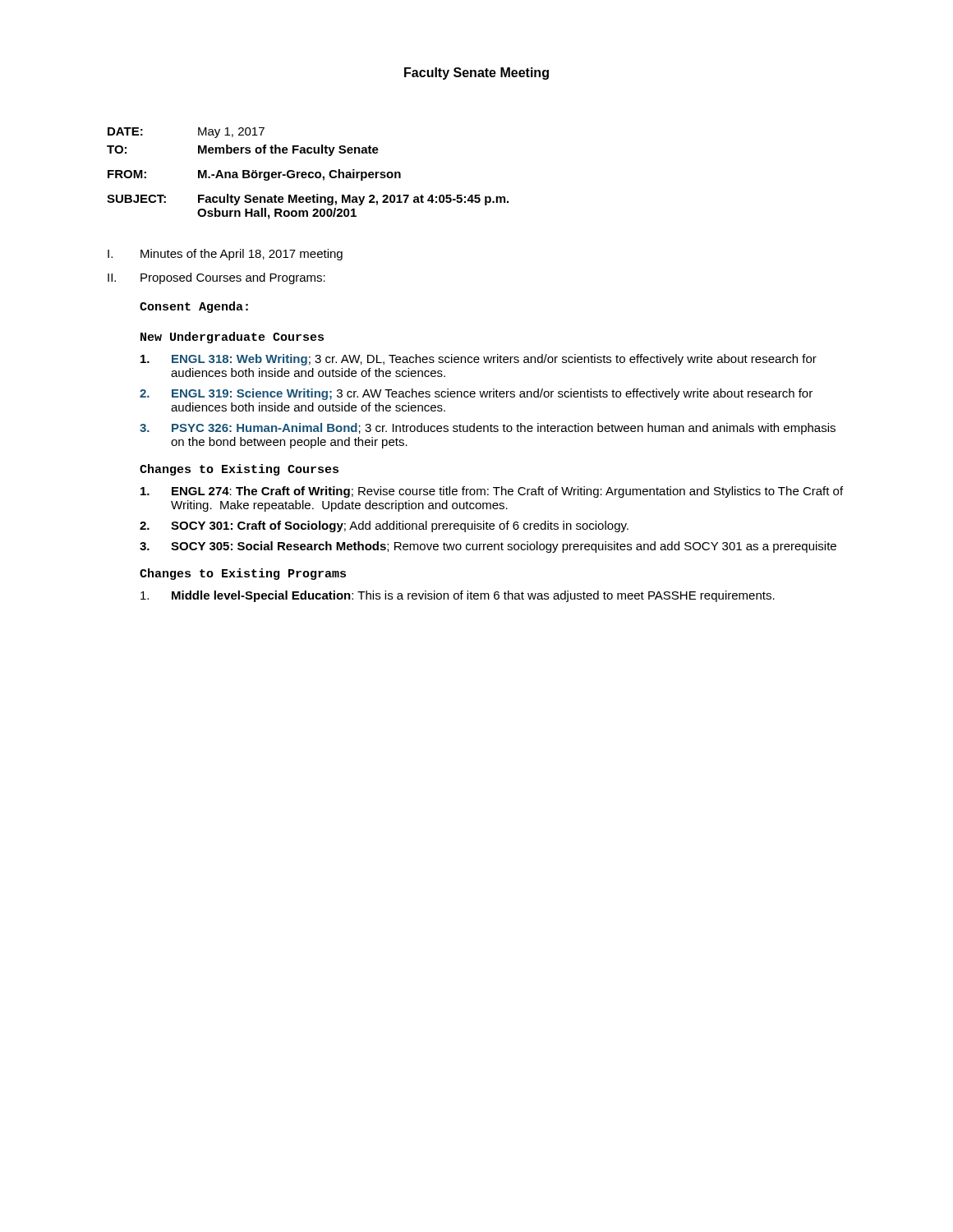Locate the list item containing "2. ENGL 319: Science Writing;"

[x=493, y=400]
